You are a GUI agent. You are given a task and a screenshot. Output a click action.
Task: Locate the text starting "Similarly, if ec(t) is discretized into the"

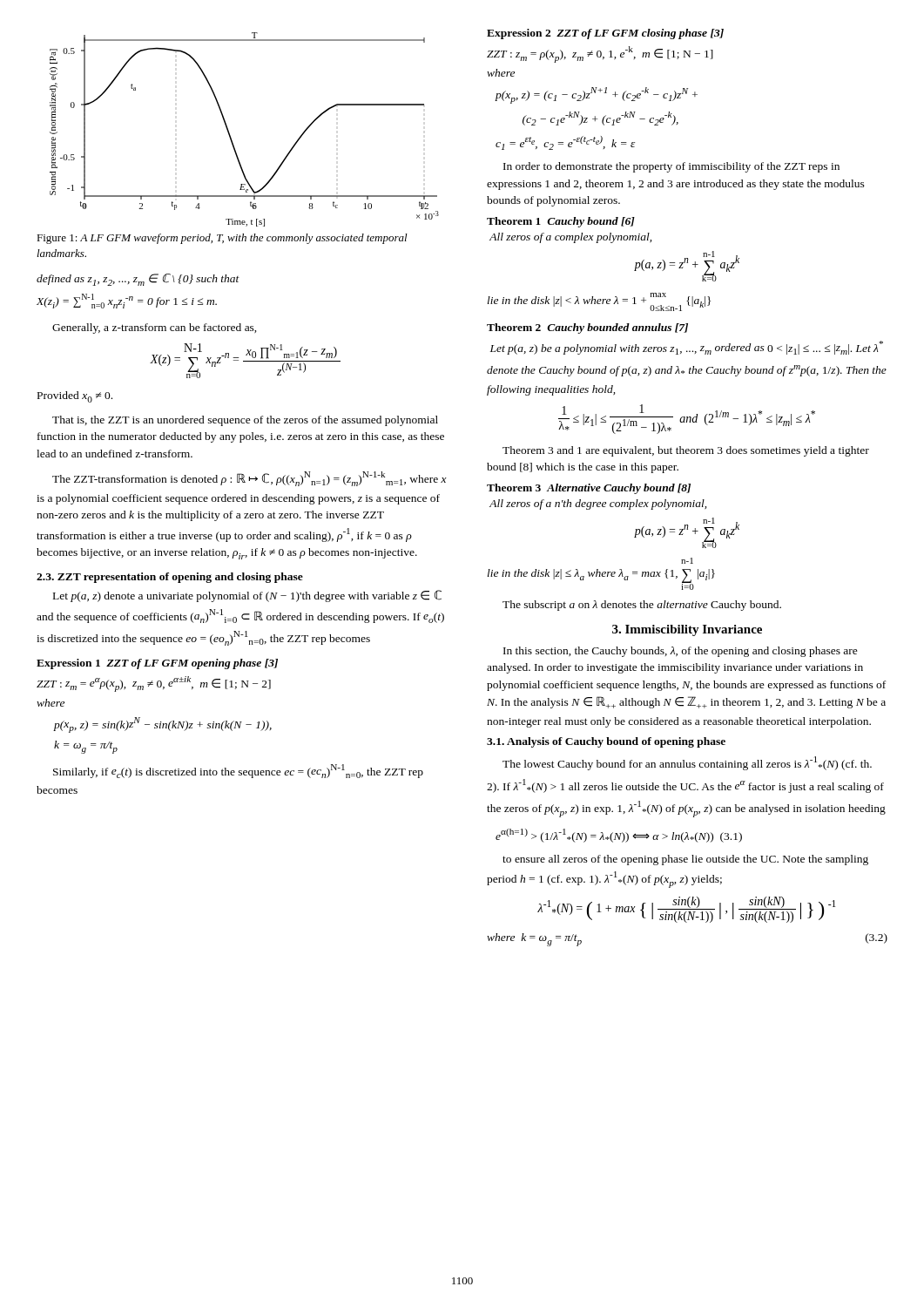pyautogui.click(x=246, y=779)
